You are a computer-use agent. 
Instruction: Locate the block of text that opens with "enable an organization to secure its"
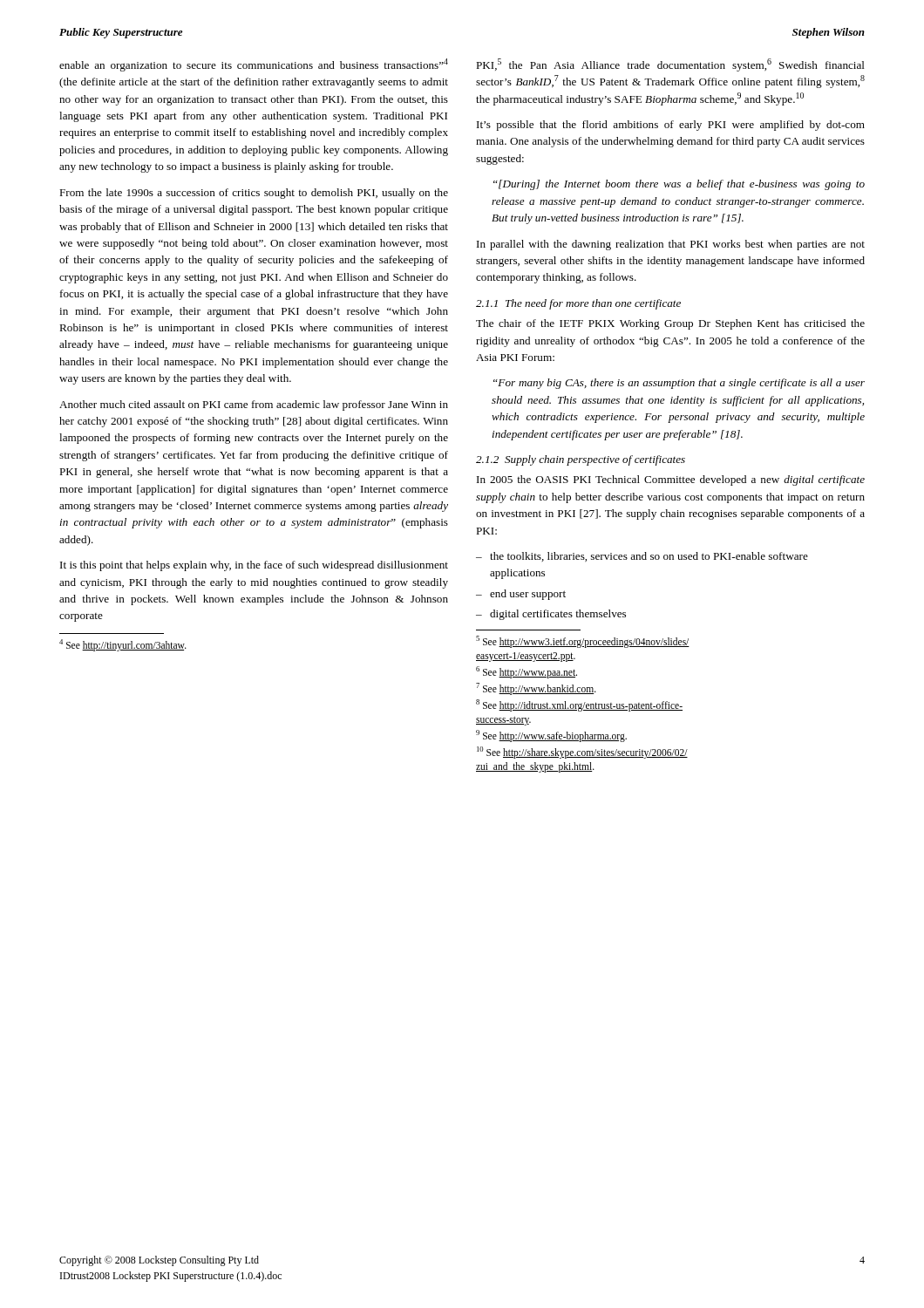click(254, 116)
